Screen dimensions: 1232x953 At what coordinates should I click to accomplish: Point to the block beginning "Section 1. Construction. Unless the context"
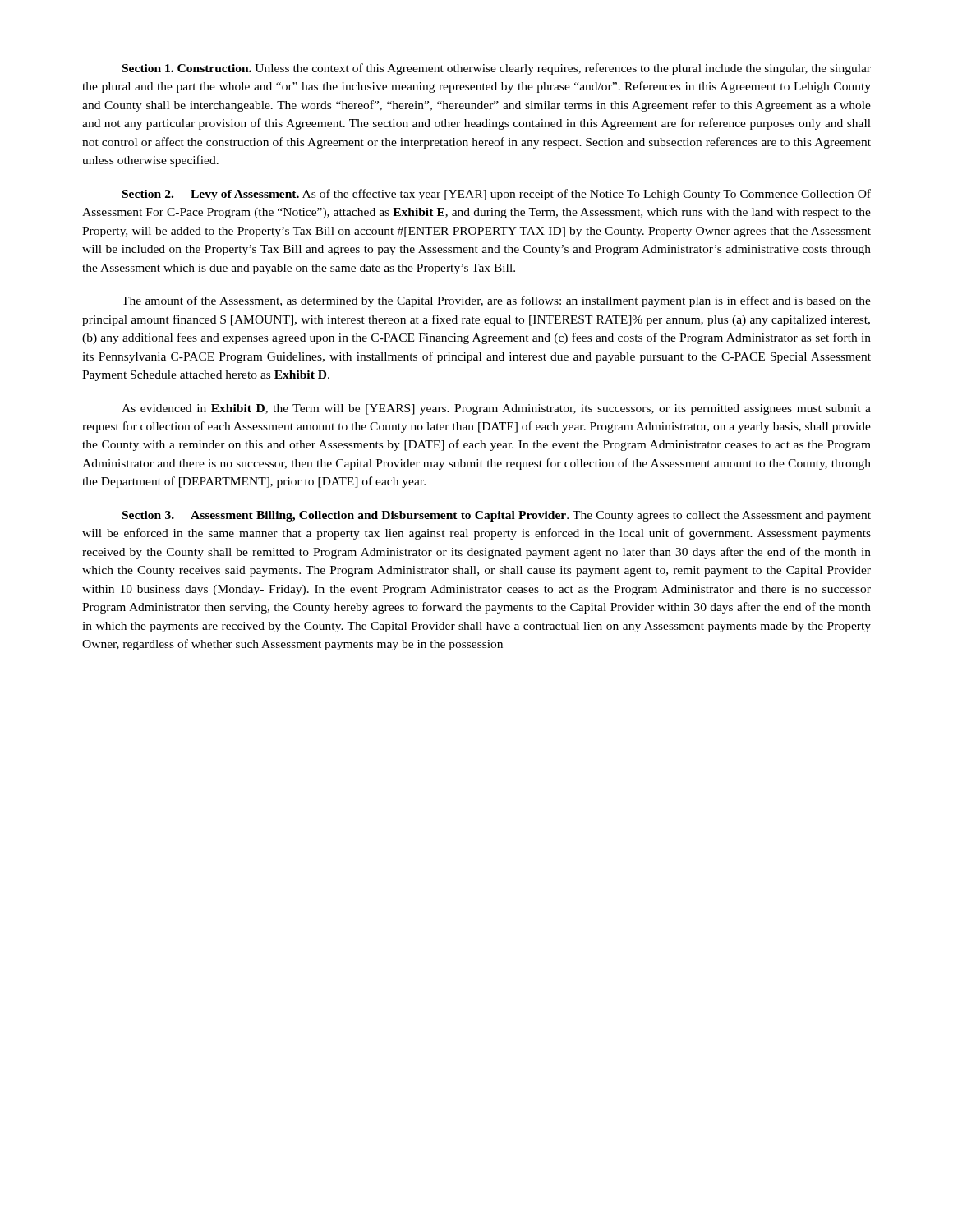pos(476,115)
